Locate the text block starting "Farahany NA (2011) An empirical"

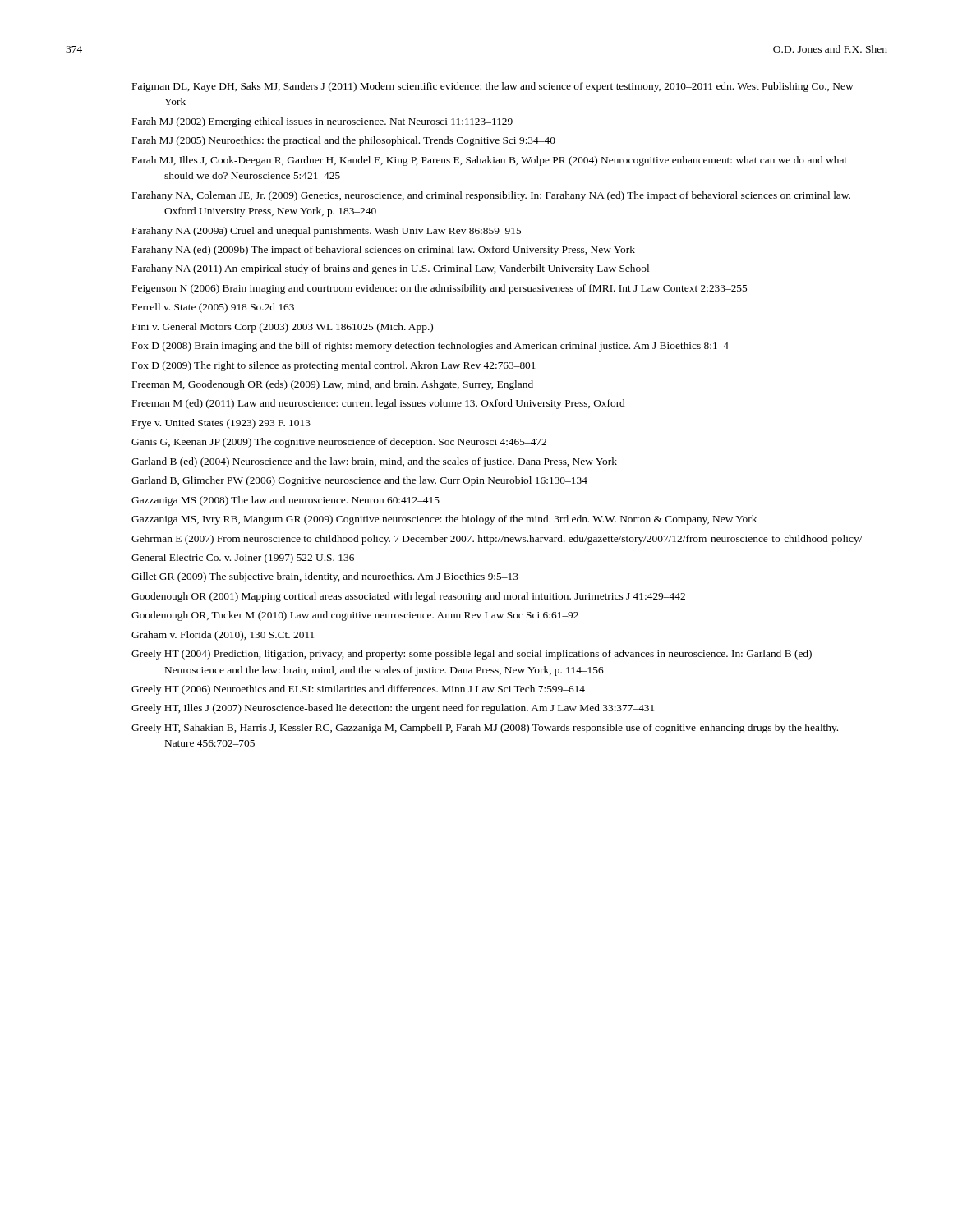pyautogui.click(x=390, y=268)
